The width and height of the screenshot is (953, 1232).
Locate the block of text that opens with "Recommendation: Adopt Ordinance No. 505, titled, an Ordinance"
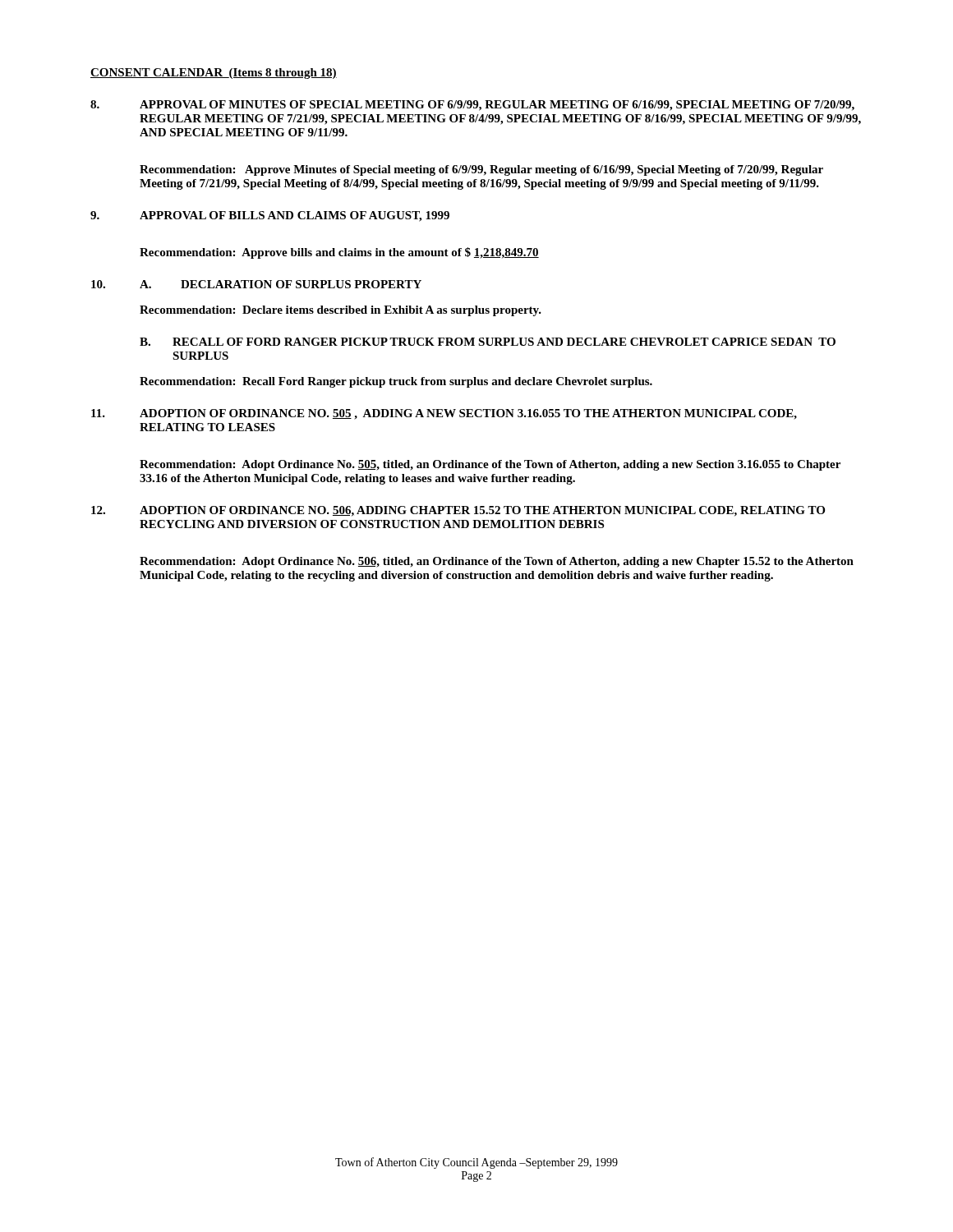[x=490, y=471]
